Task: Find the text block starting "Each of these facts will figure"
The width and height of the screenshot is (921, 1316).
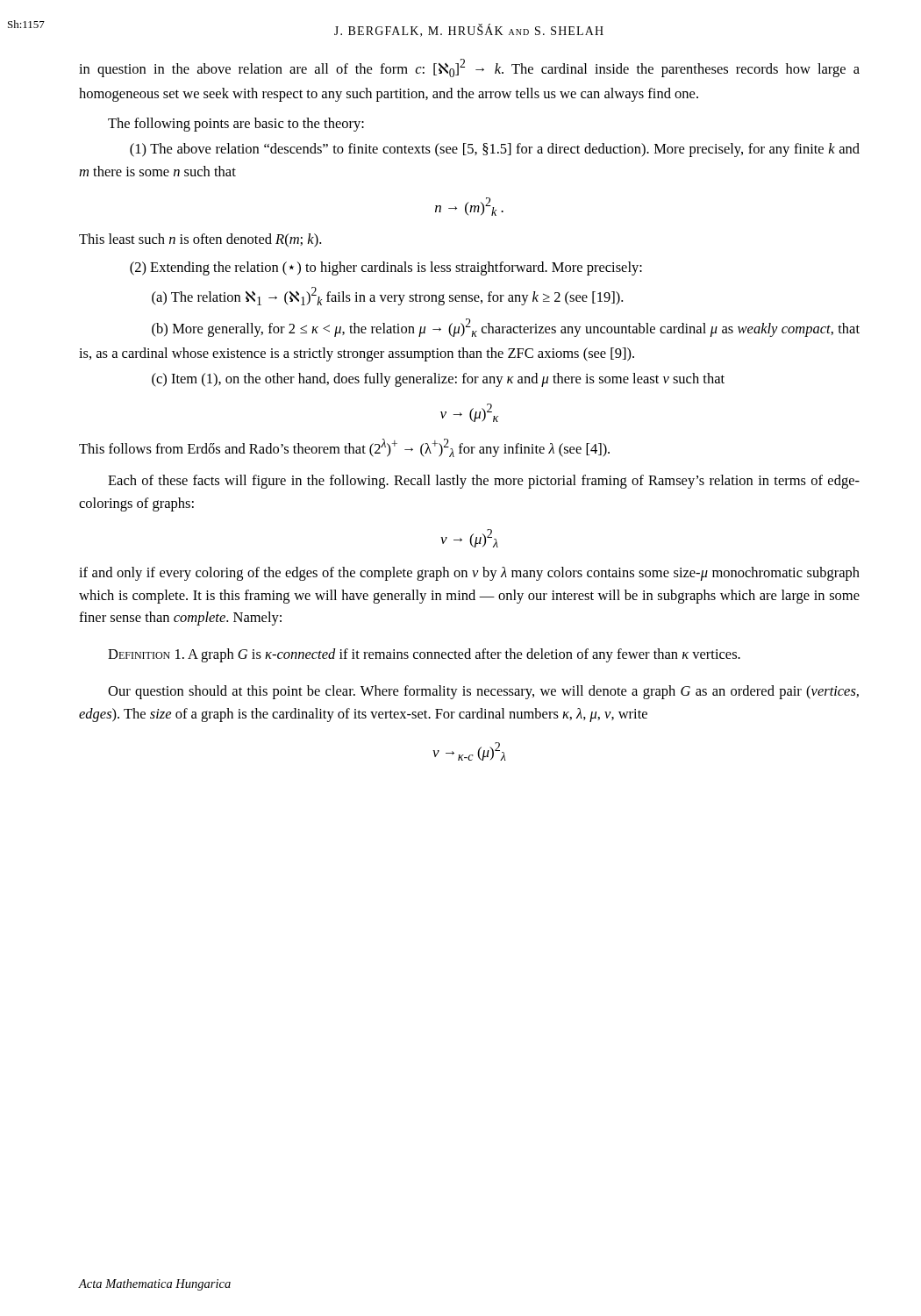Action: pyautogui.click(x=469, y=492)
